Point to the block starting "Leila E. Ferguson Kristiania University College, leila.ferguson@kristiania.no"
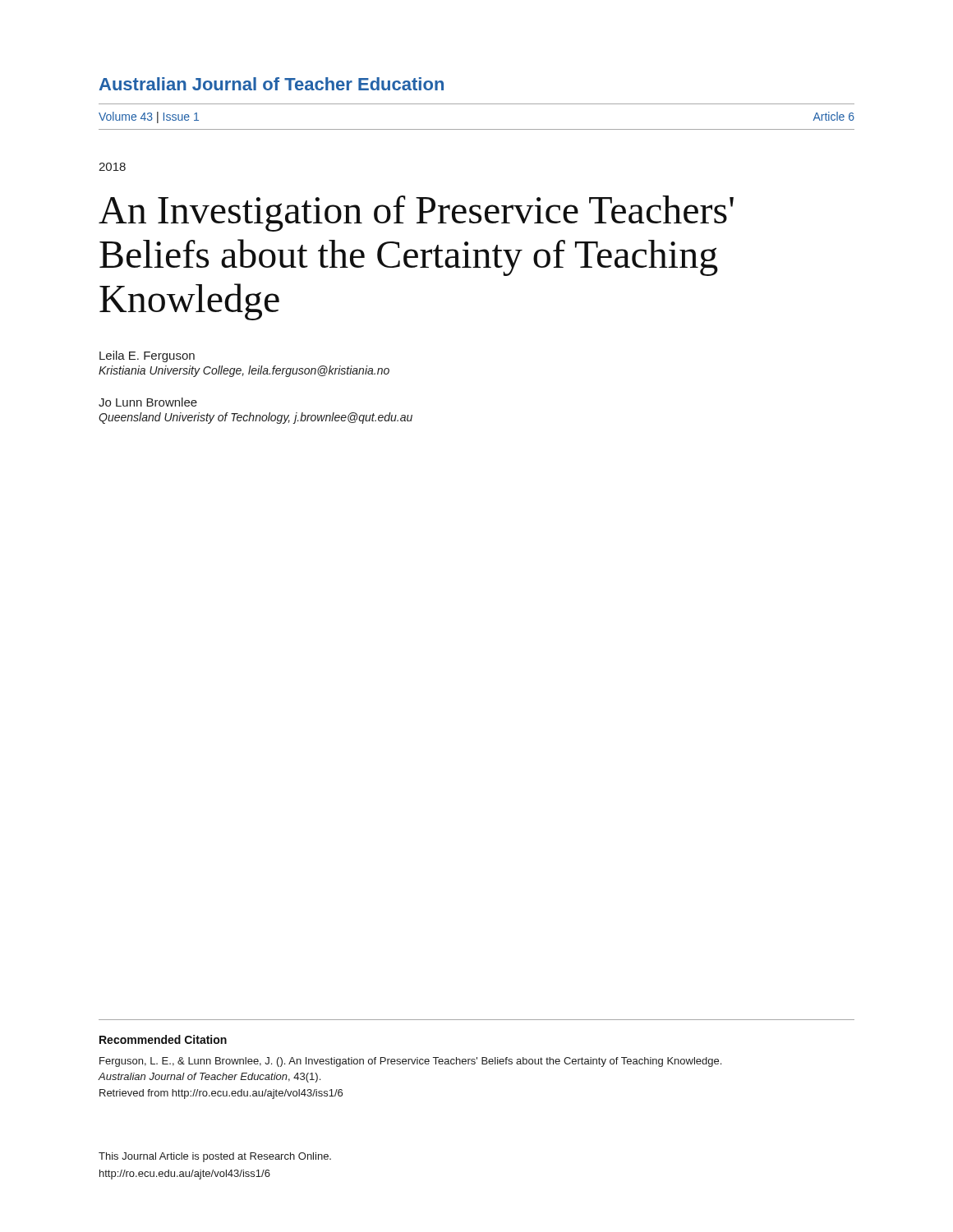 point(147,356)
